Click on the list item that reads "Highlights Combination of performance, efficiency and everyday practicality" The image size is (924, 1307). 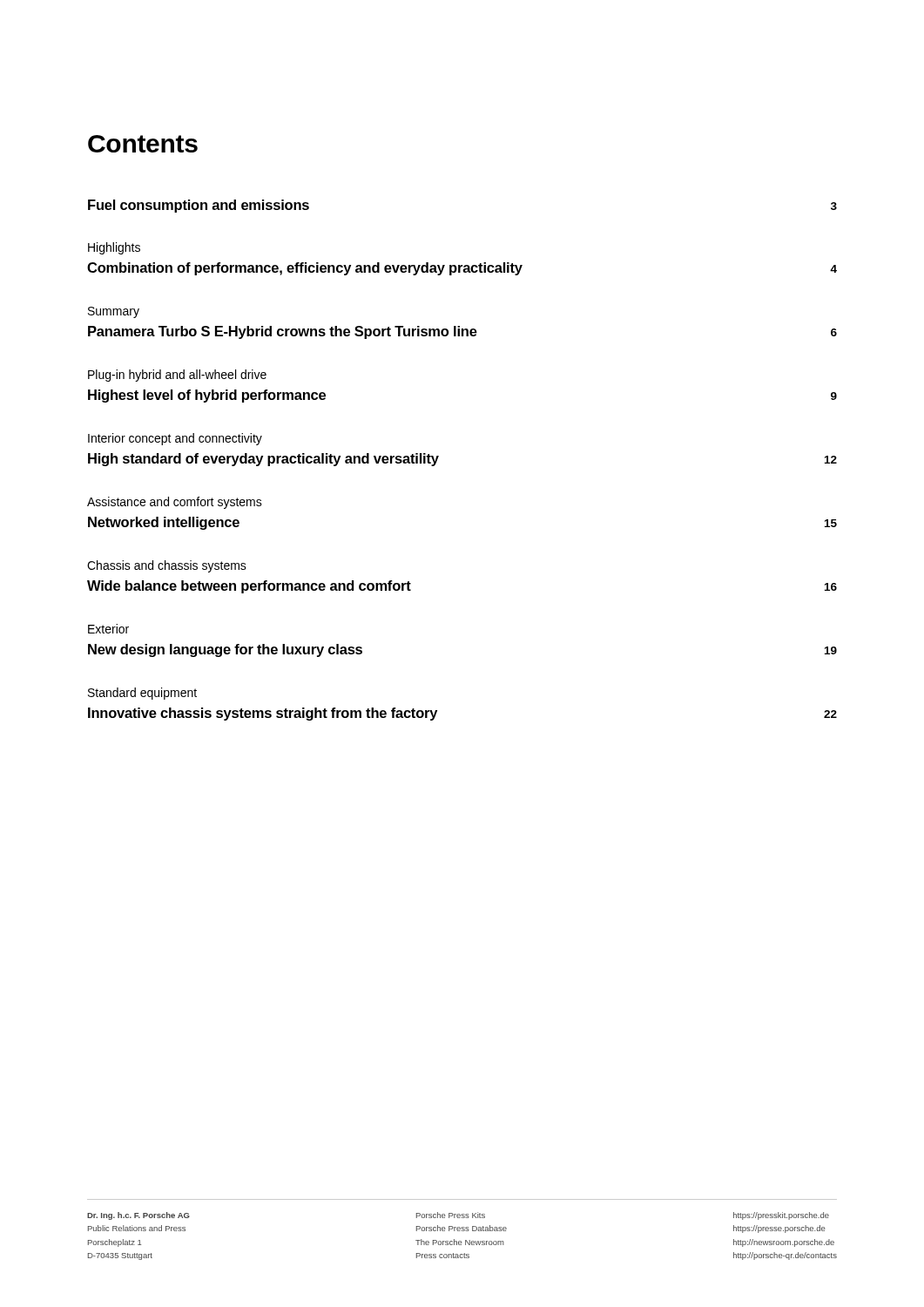[462, 258]
